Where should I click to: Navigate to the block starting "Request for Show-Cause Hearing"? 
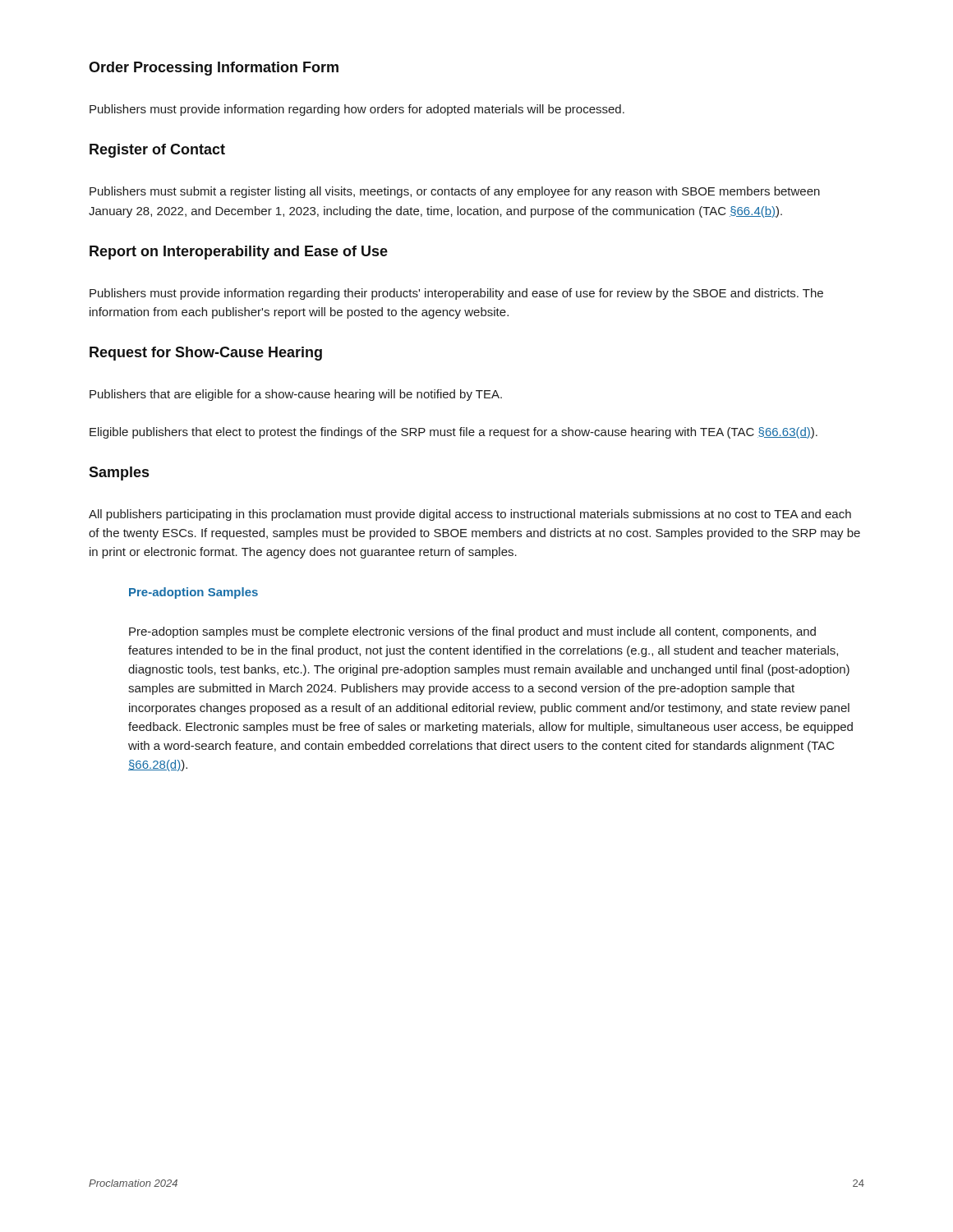click(206, 354)
